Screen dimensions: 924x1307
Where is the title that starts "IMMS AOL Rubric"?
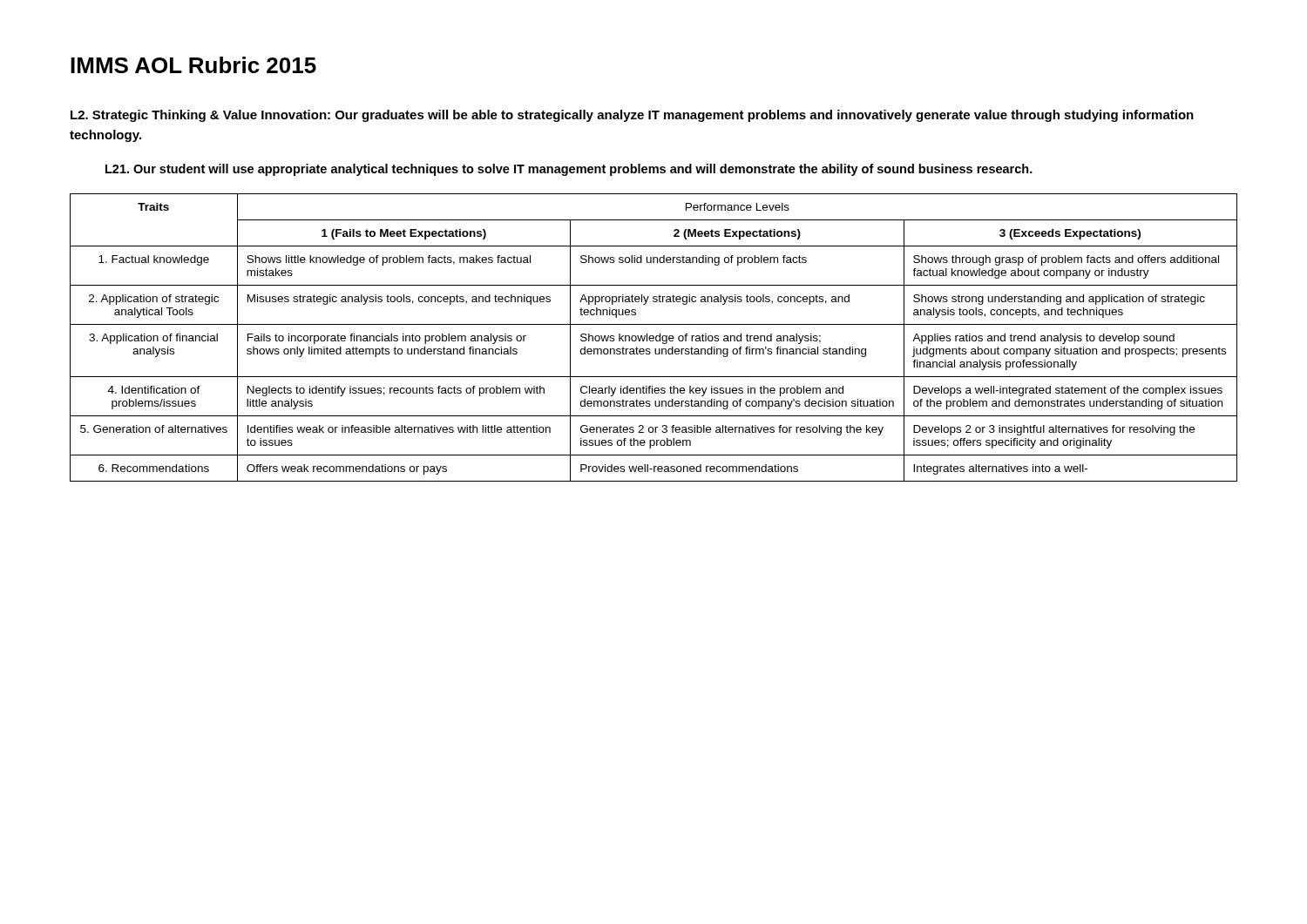193,65
